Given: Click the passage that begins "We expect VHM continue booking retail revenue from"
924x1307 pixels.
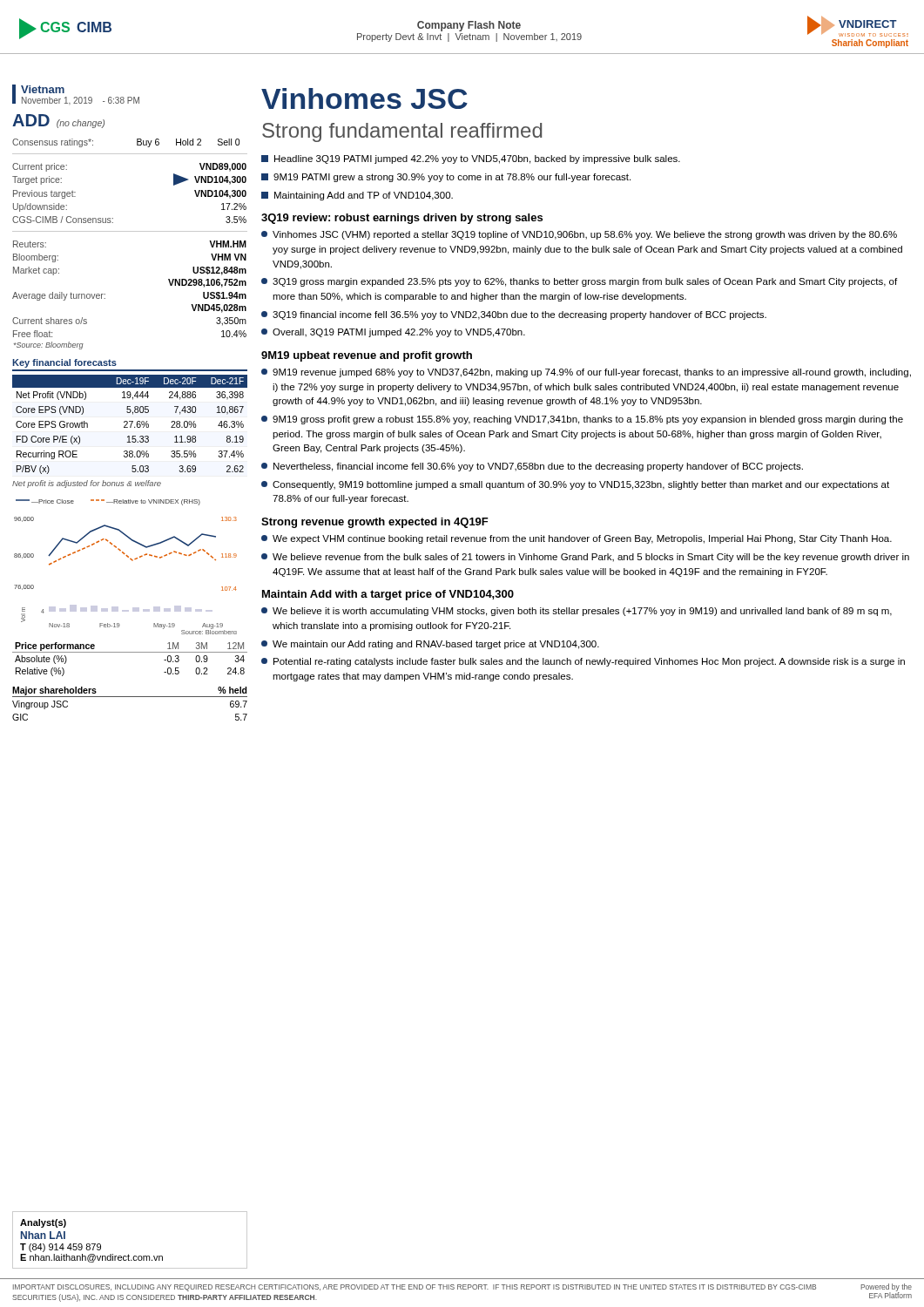Looking at the screenshot, I should click(x=577, y=539).
